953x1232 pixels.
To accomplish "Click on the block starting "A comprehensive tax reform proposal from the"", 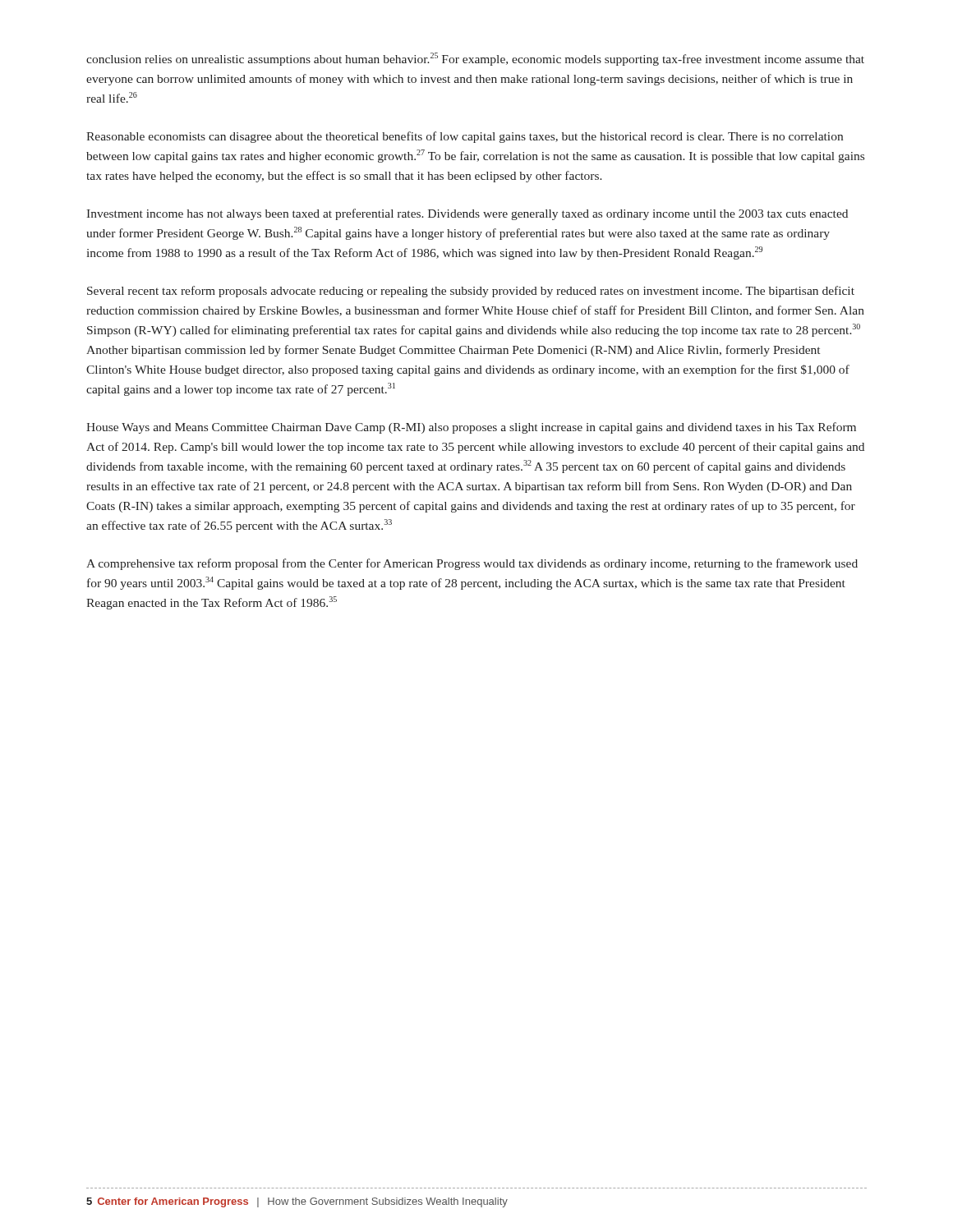I will pyautogui.click(x=472, y=583).
